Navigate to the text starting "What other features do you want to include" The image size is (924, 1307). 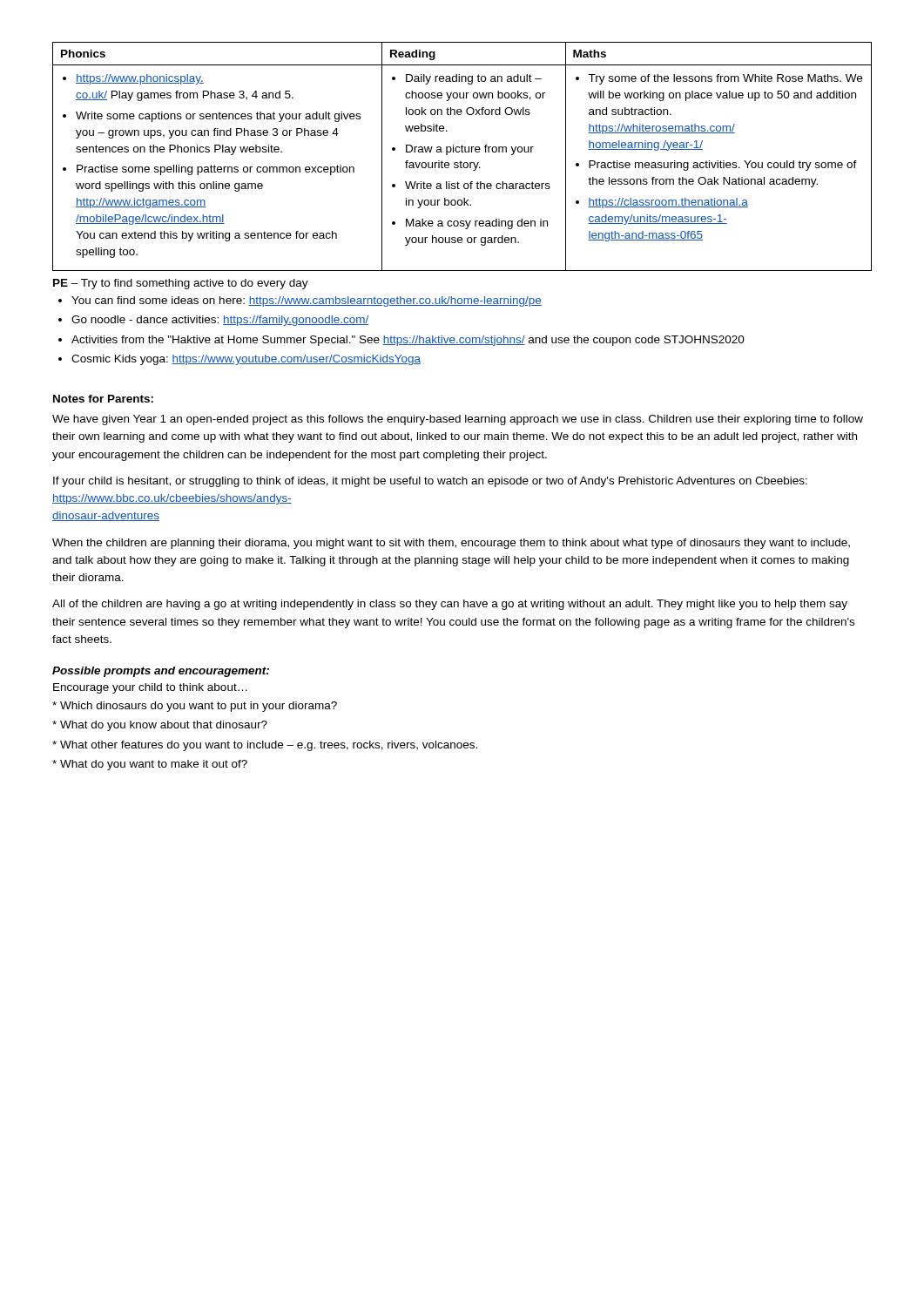(x=265, y=744)
